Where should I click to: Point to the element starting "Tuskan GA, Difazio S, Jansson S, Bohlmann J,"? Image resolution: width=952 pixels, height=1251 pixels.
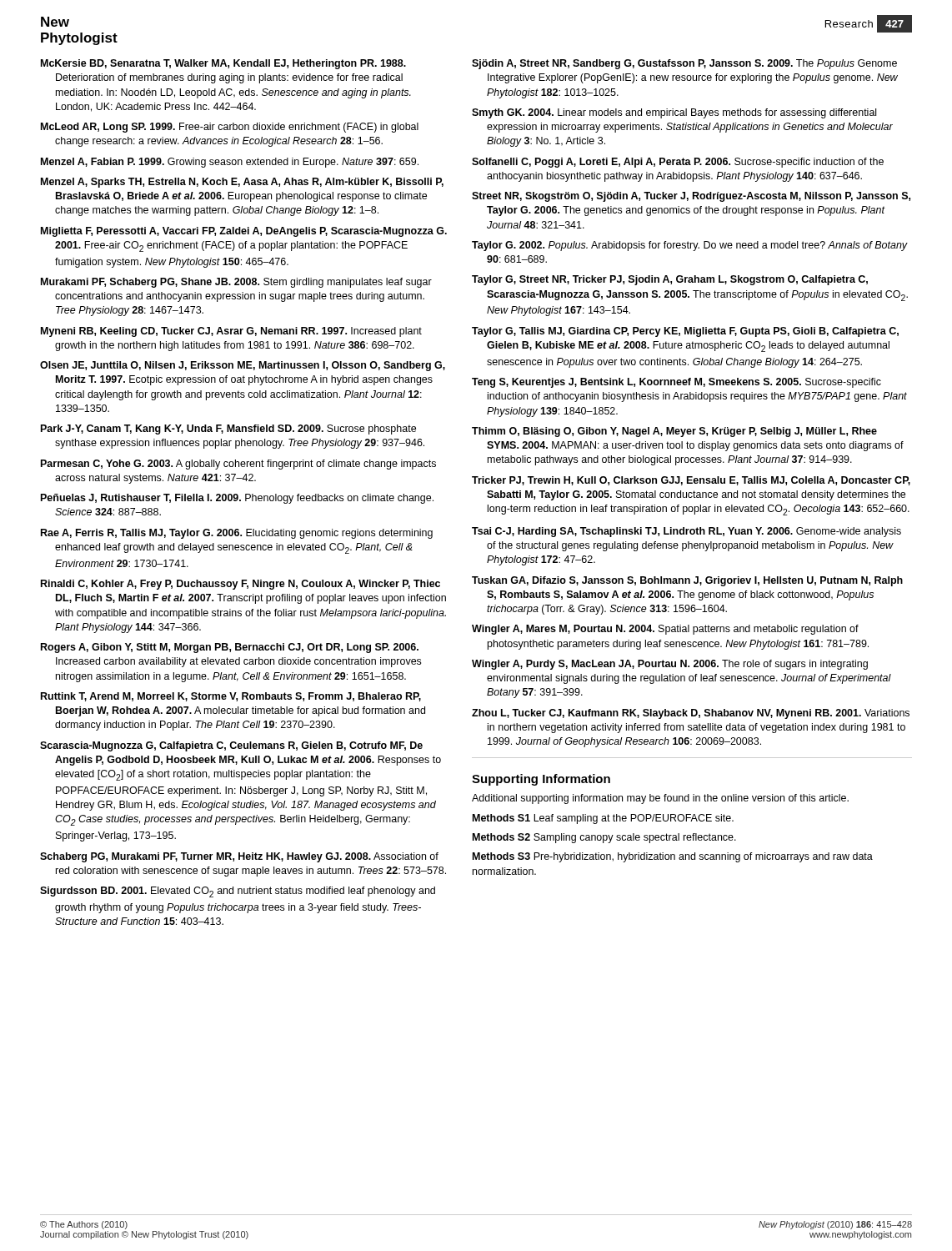pyautogui.click(x=687, y=595)
